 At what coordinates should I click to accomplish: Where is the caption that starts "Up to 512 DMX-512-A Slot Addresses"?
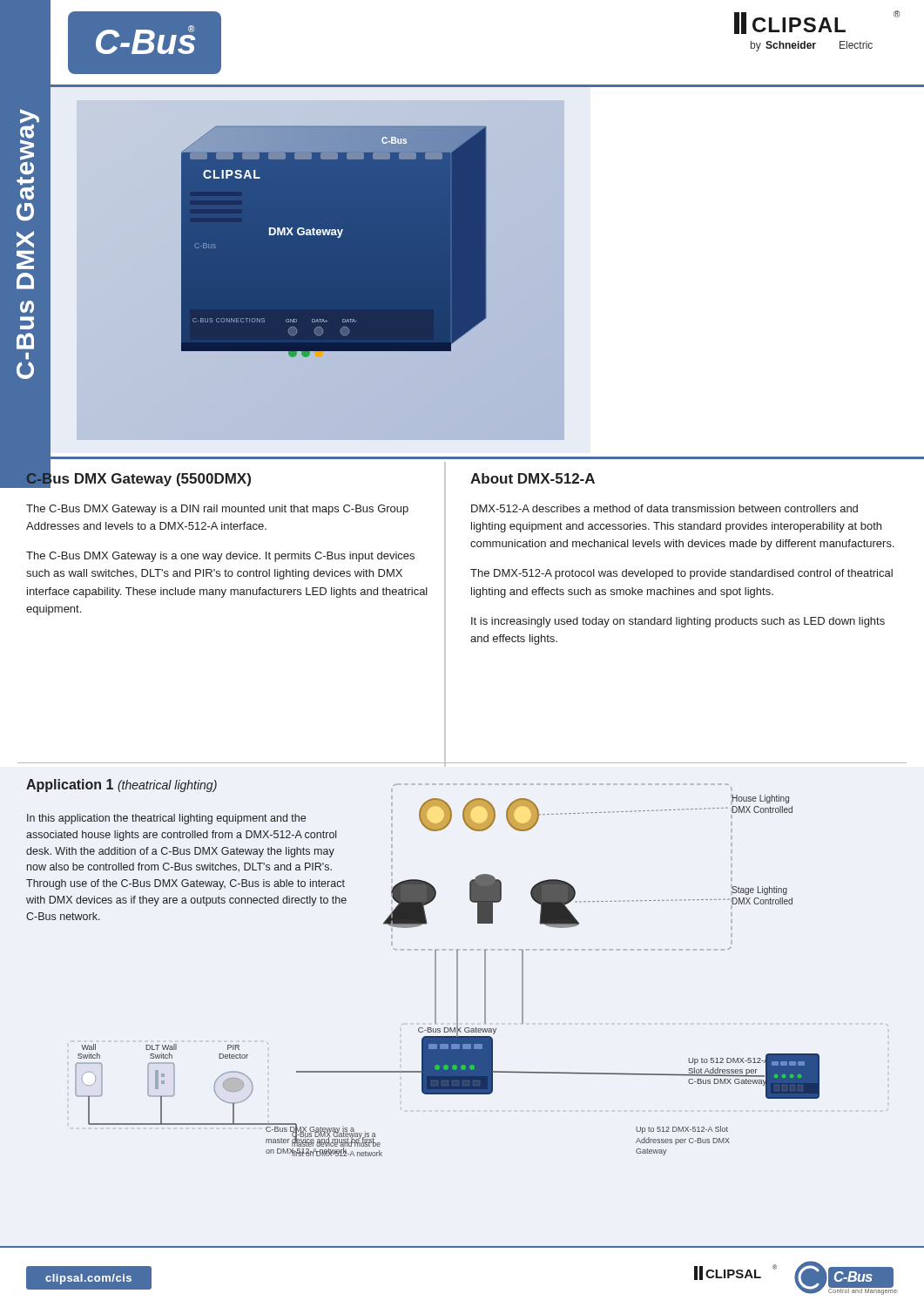(x=683, y=1140)
